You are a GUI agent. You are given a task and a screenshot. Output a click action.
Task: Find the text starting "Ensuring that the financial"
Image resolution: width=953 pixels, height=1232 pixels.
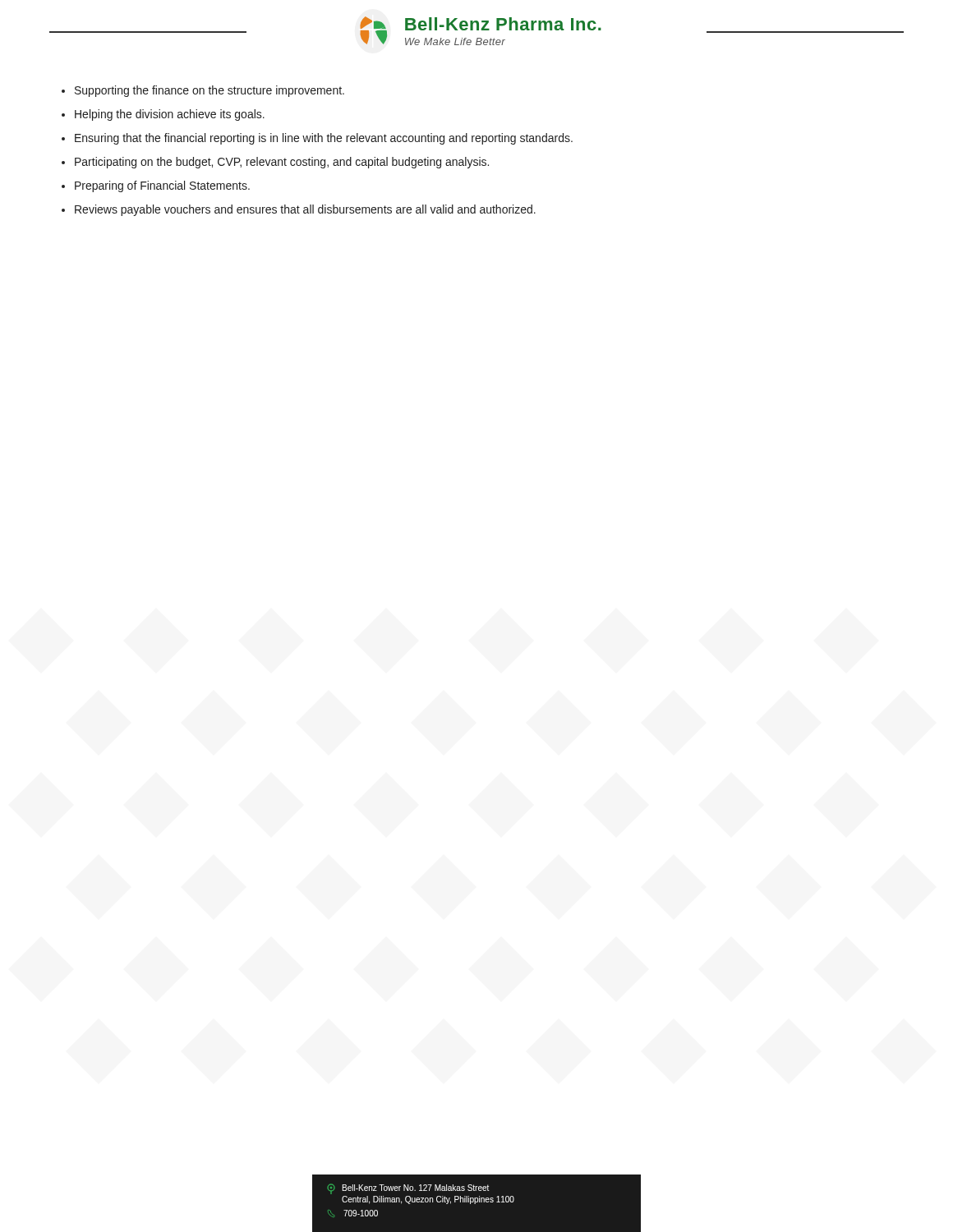coord(324,138)
